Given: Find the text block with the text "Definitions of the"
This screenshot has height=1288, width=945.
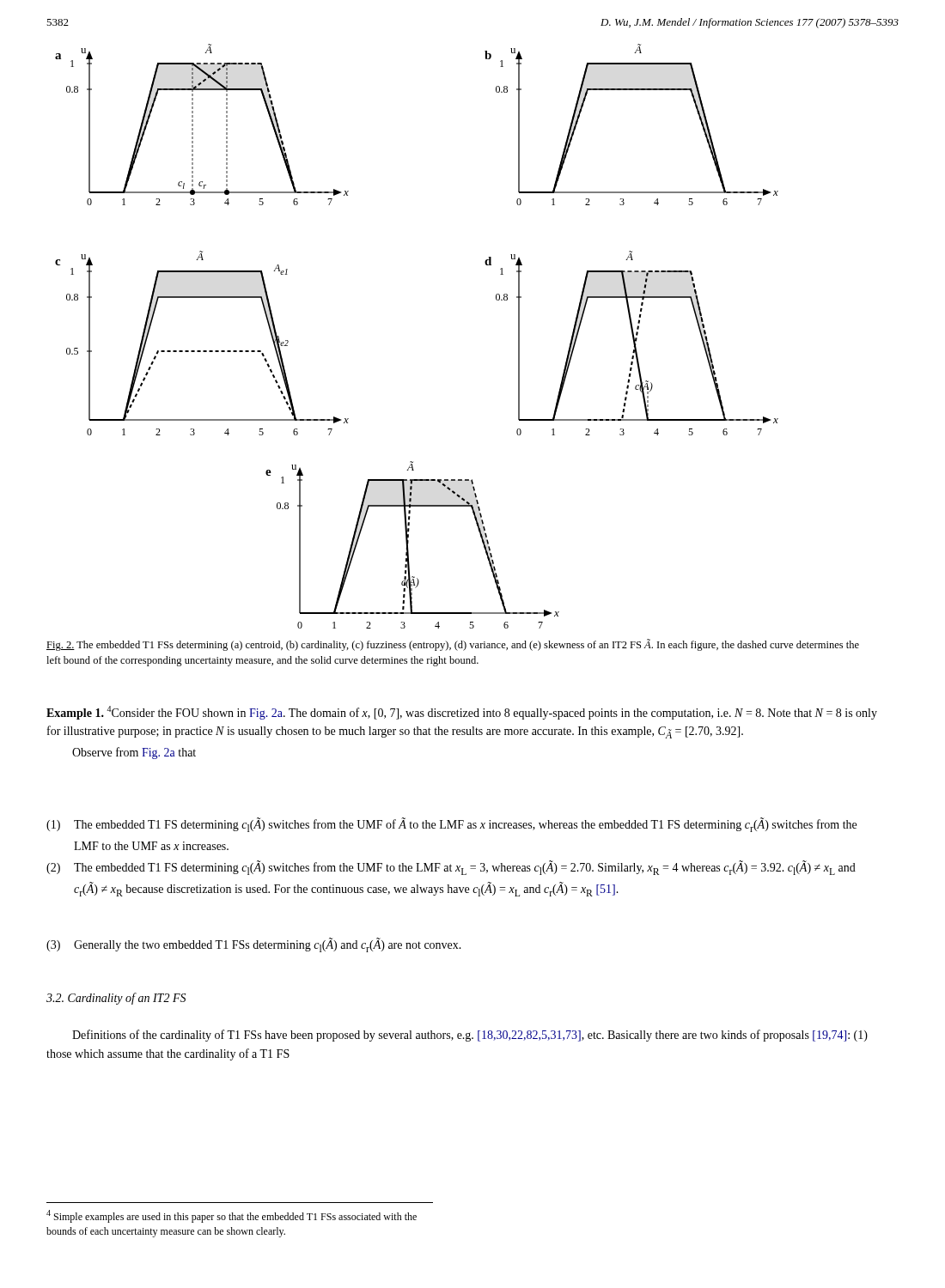Looking at the screenshot, I should (465, 1045).
